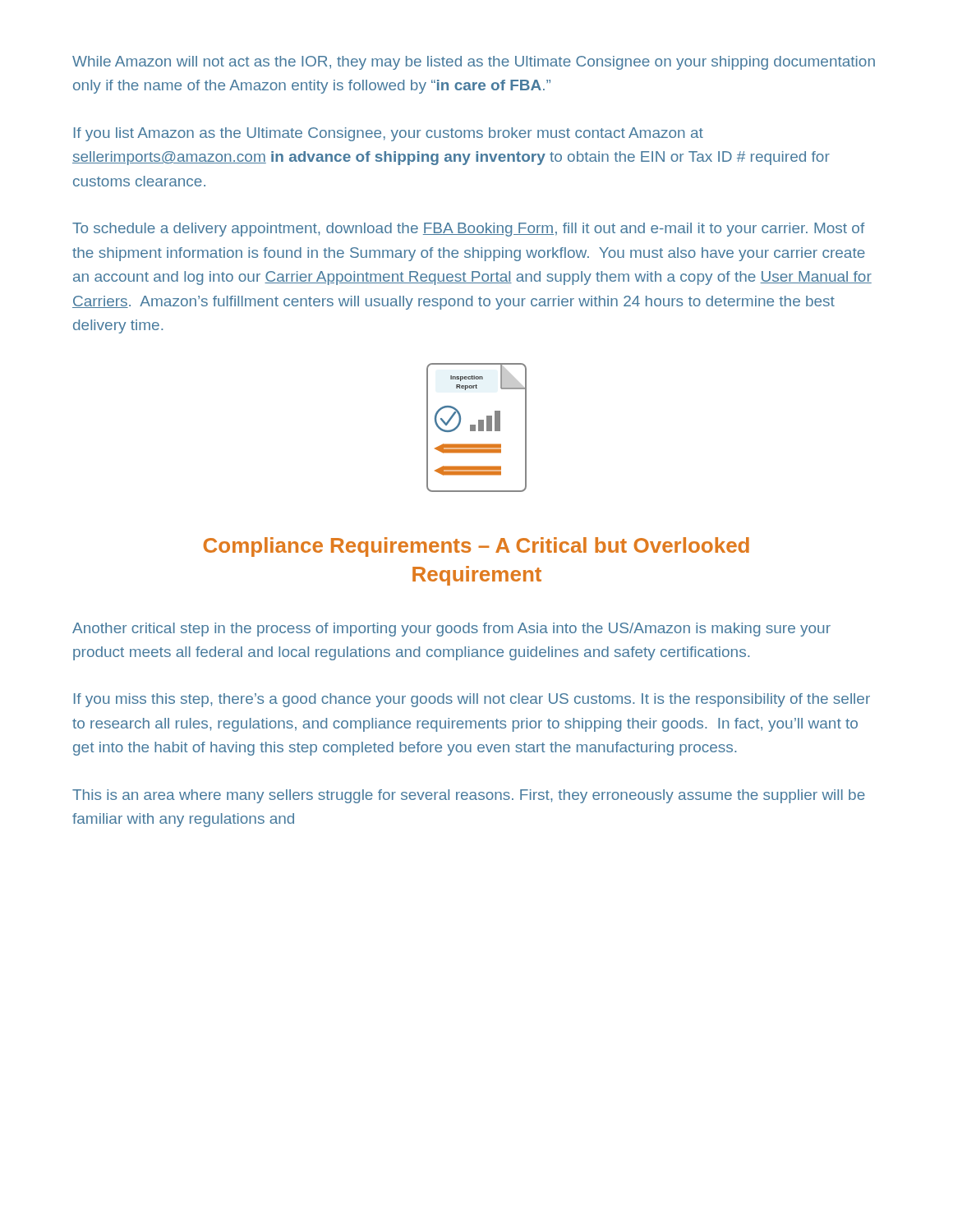Where is the passage that starts "While Amazon will not act"?
The image size is (953, 1232).
474,73
